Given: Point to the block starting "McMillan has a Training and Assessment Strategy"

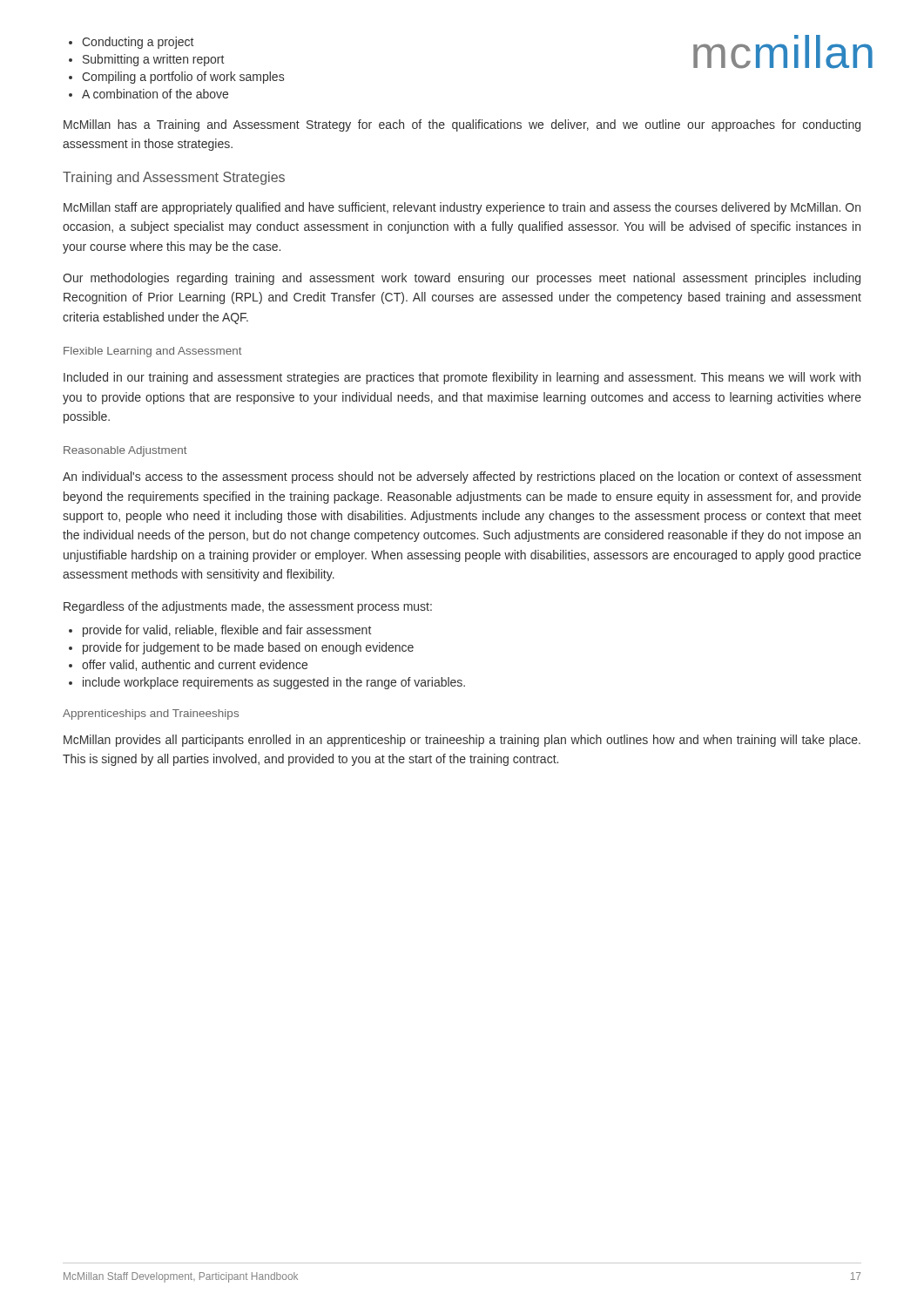Looking at the screenshot, I should click(462, 134).
